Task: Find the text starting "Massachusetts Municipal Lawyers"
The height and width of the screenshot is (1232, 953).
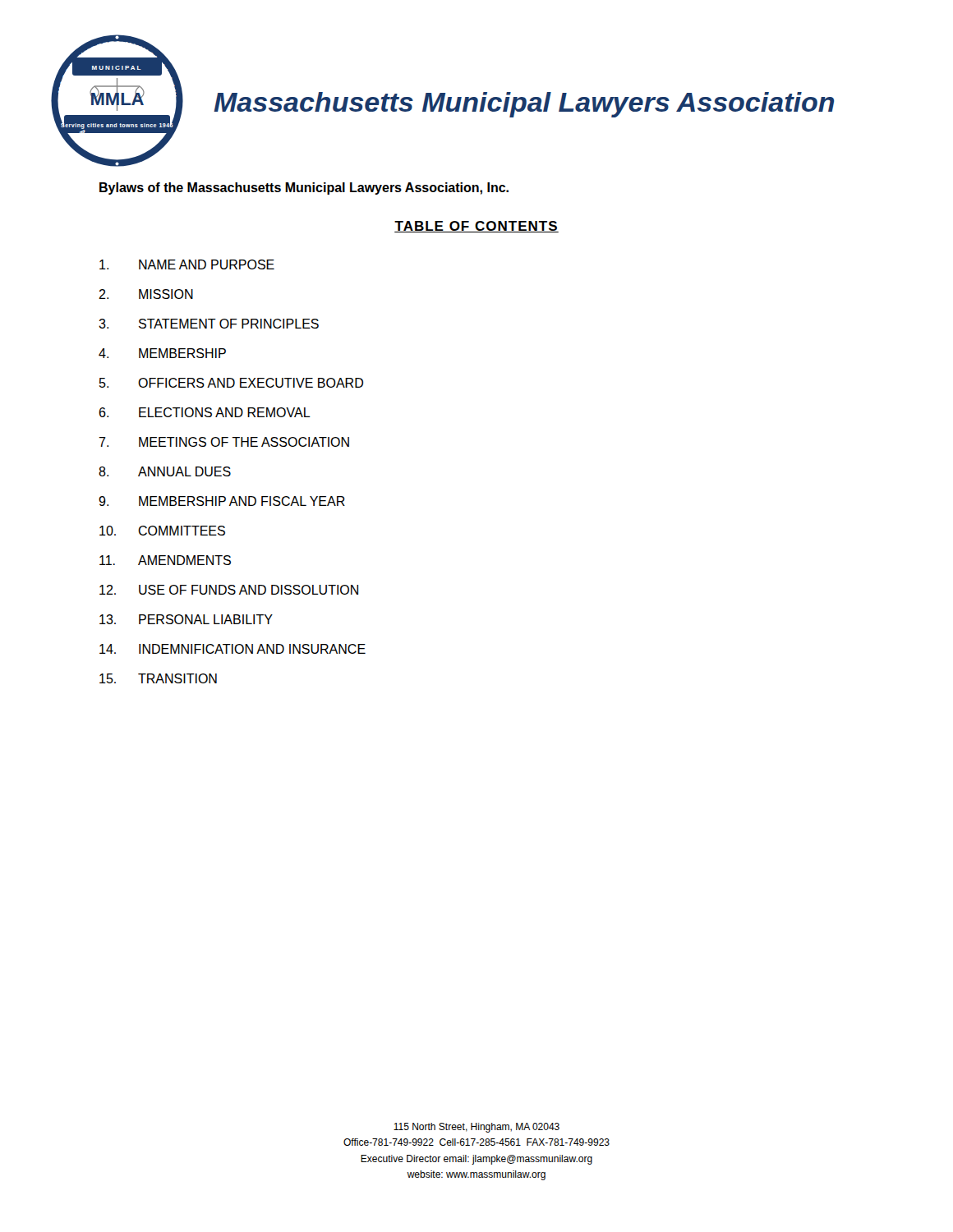Action: tap(524, 102)
